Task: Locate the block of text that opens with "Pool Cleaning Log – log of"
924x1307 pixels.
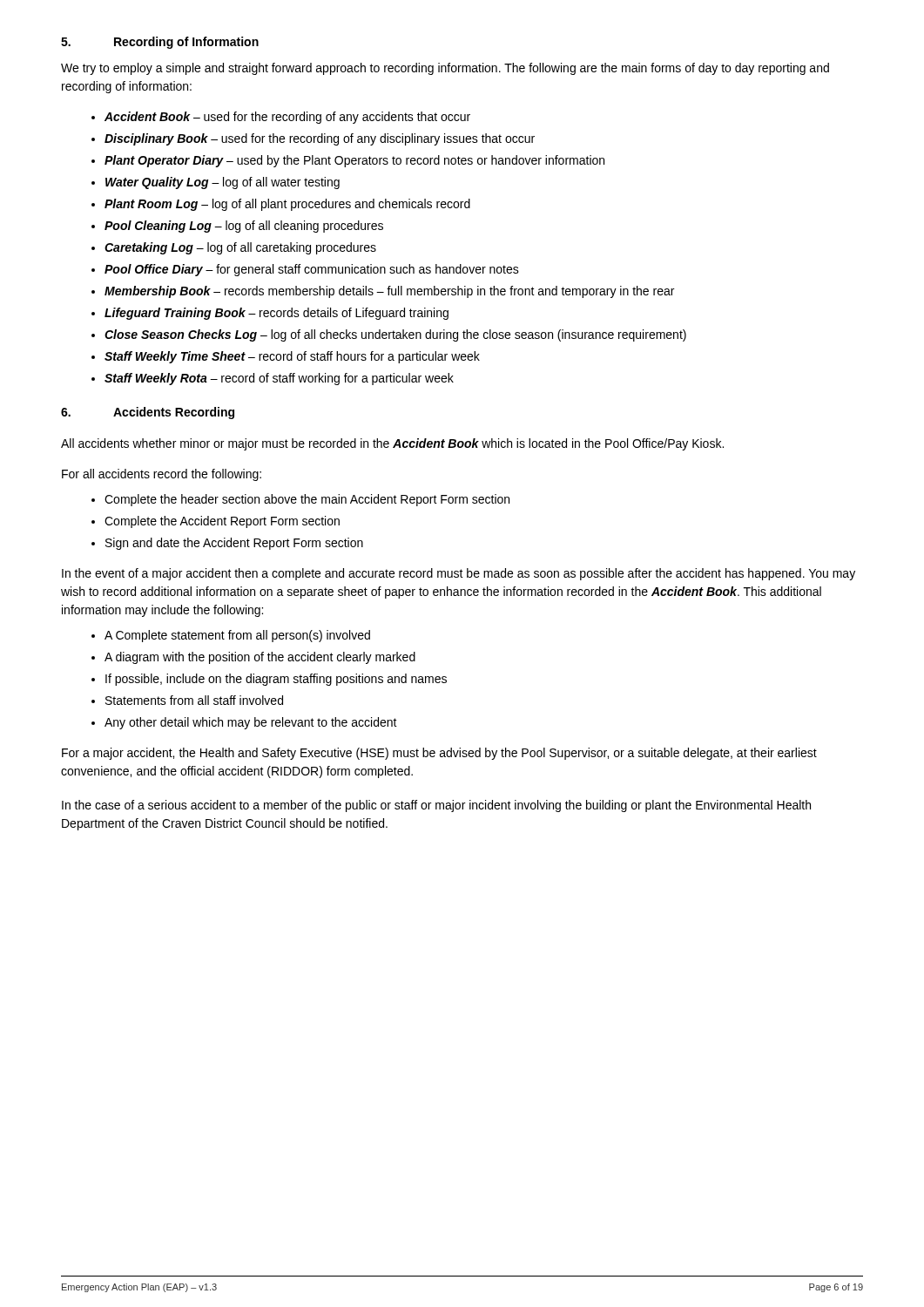Action: click(x=244, y=226)
